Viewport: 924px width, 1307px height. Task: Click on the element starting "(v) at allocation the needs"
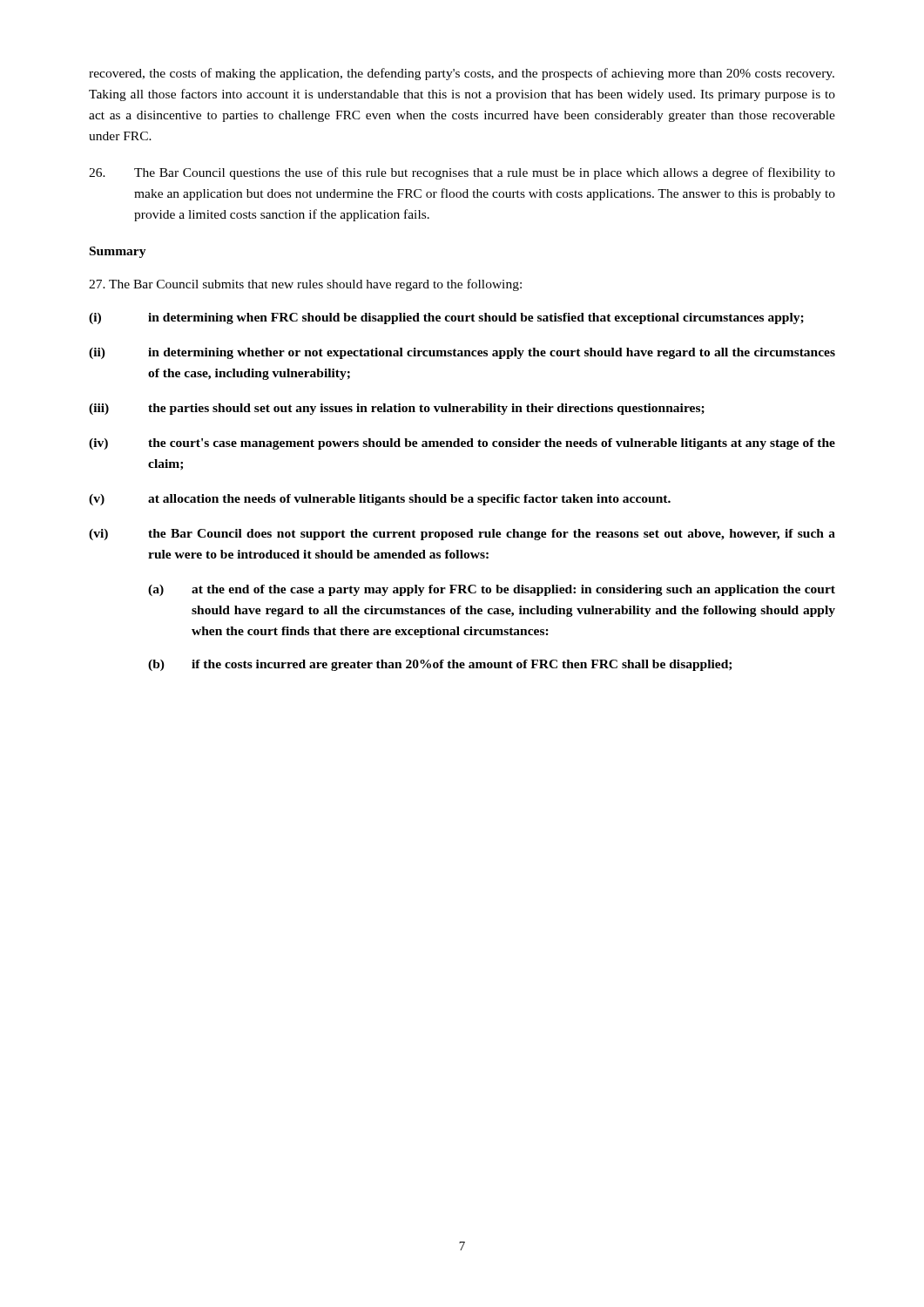pos(462,499)
